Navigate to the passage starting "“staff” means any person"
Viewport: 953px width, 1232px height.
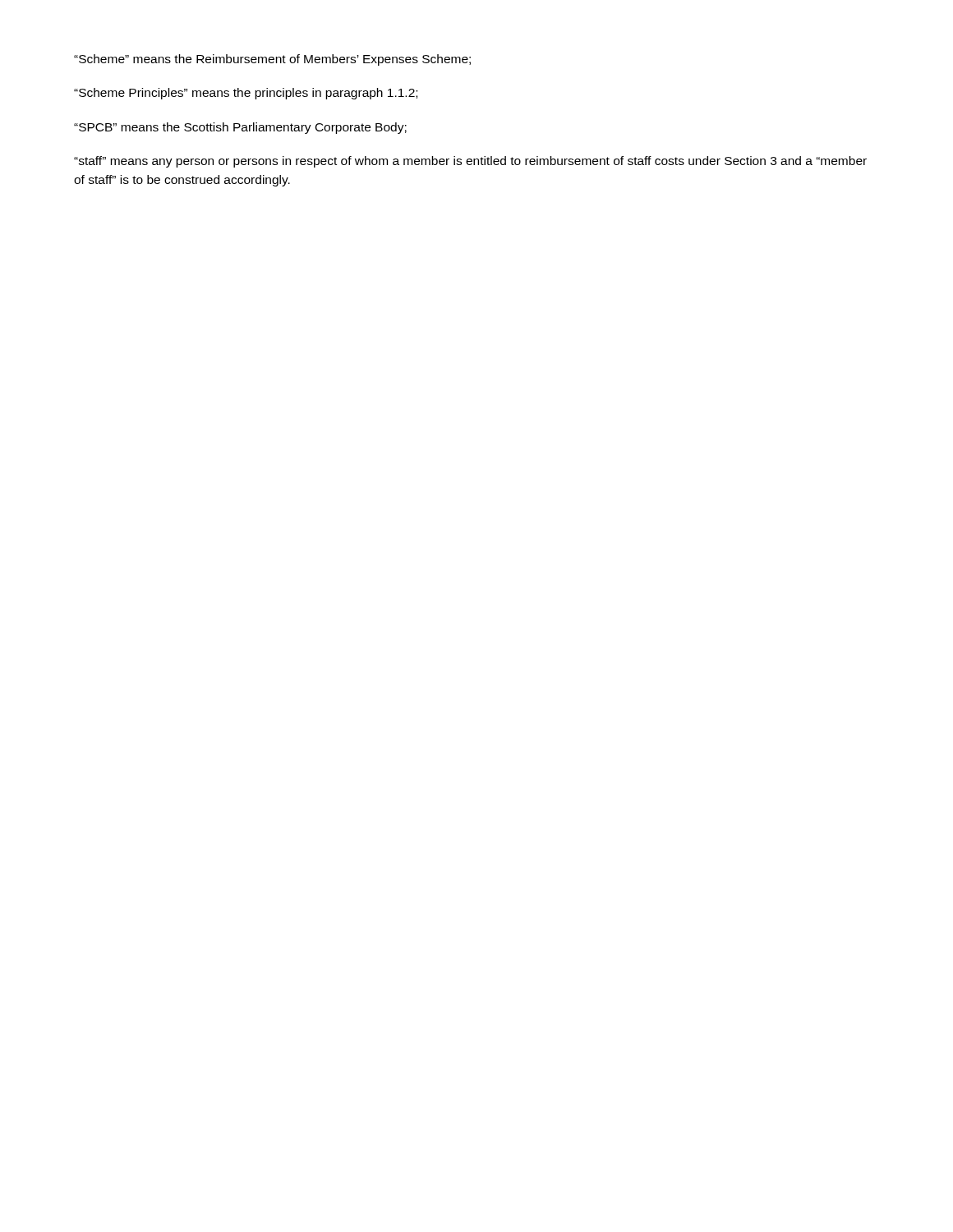click(x=470, y=170)
